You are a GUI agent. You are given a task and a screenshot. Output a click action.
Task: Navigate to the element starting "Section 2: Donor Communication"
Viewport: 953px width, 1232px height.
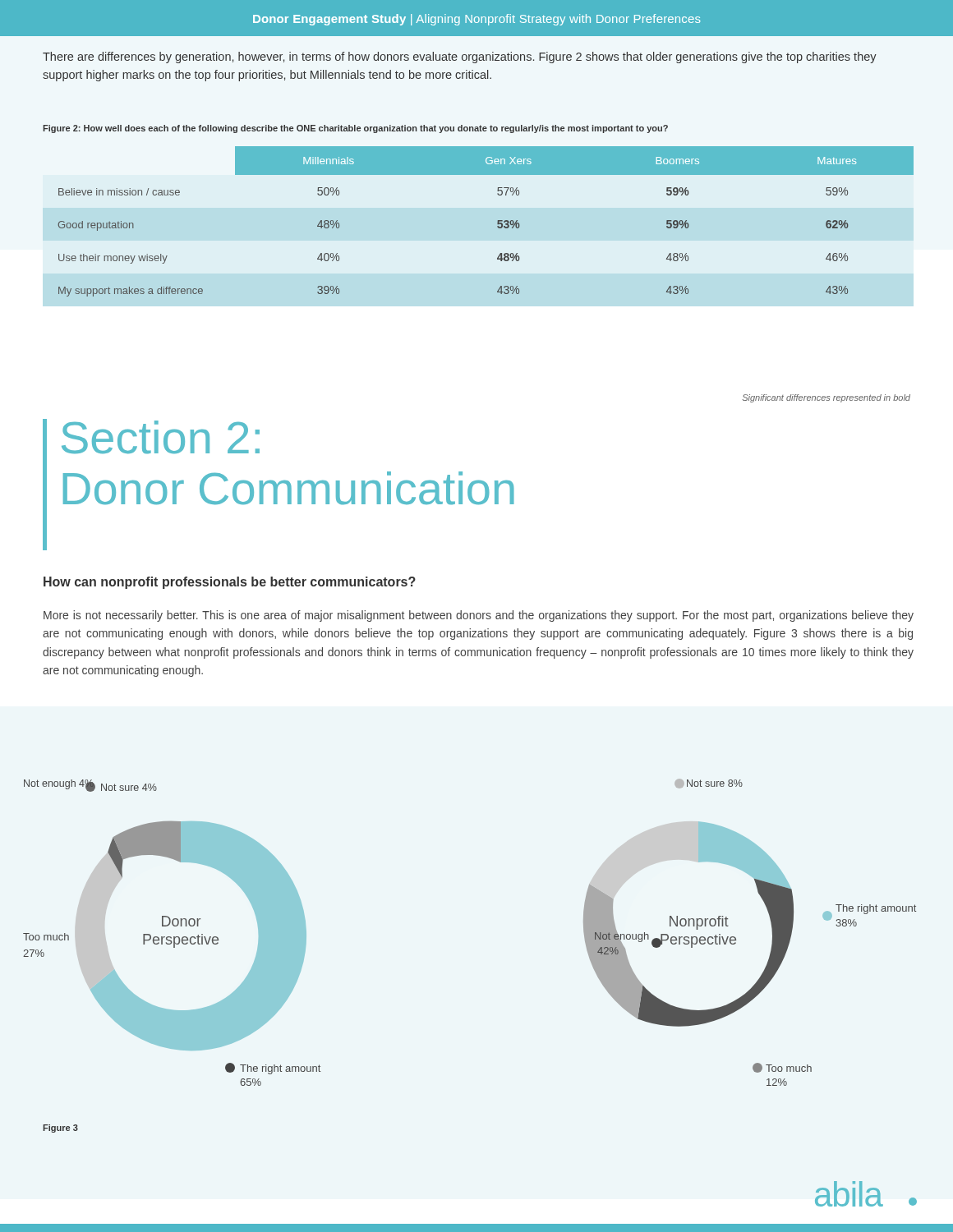point(288,463)
